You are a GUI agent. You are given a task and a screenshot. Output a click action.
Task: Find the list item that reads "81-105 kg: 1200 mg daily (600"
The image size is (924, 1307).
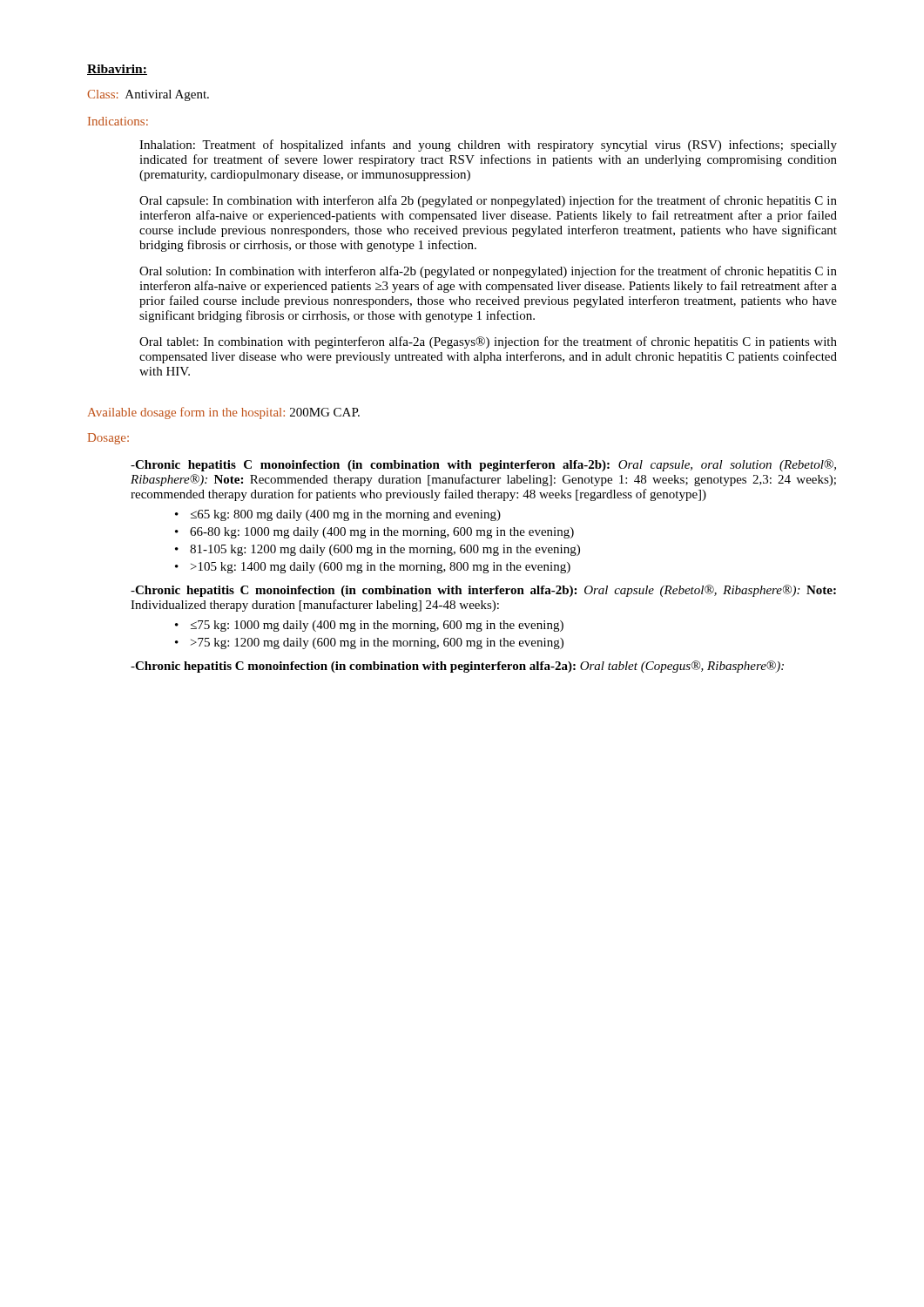click(x=385, y=549)
